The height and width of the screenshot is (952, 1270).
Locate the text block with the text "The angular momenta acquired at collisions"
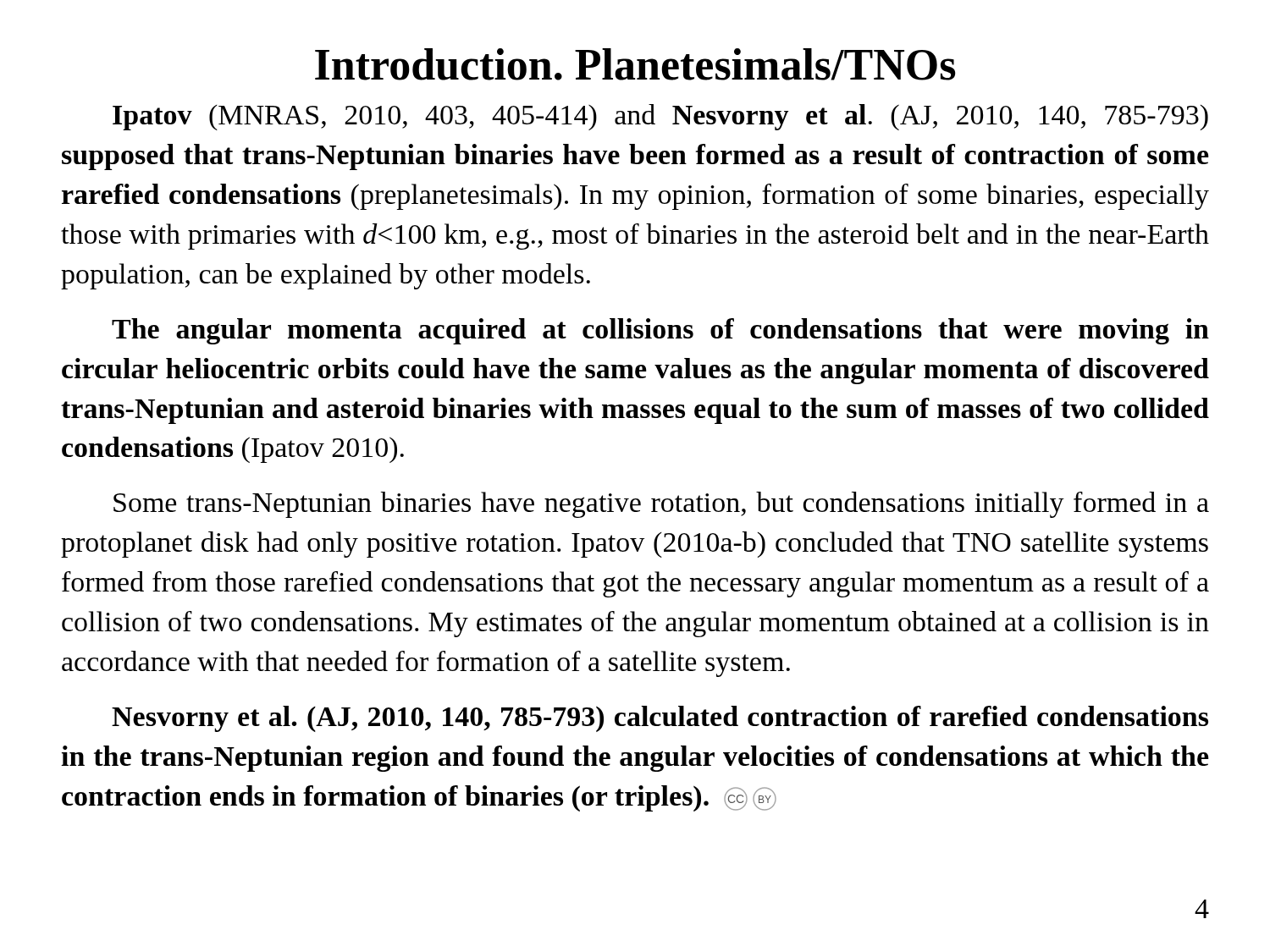click(635, 388)
